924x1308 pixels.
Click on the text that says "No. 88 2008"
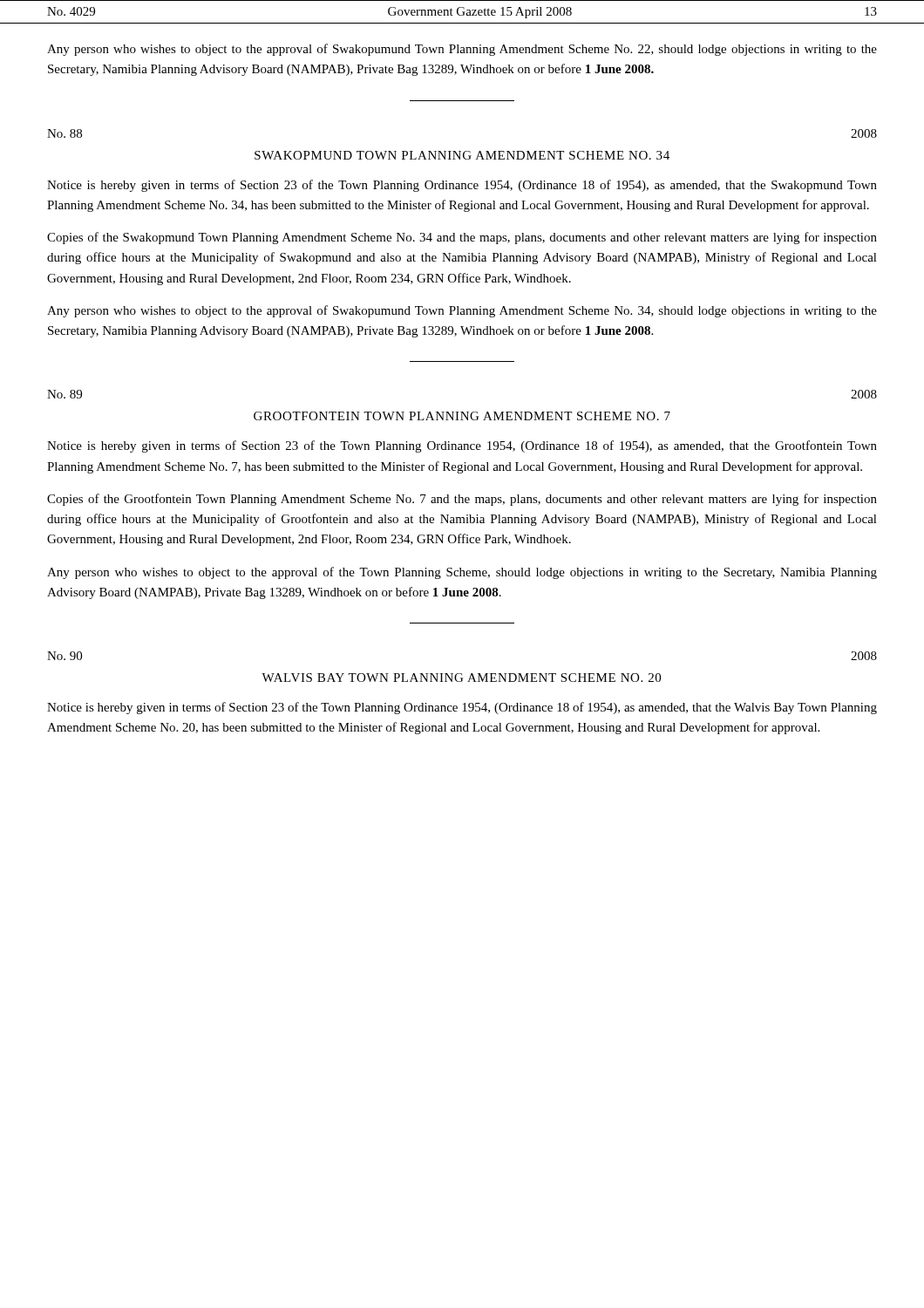(73, 133)
